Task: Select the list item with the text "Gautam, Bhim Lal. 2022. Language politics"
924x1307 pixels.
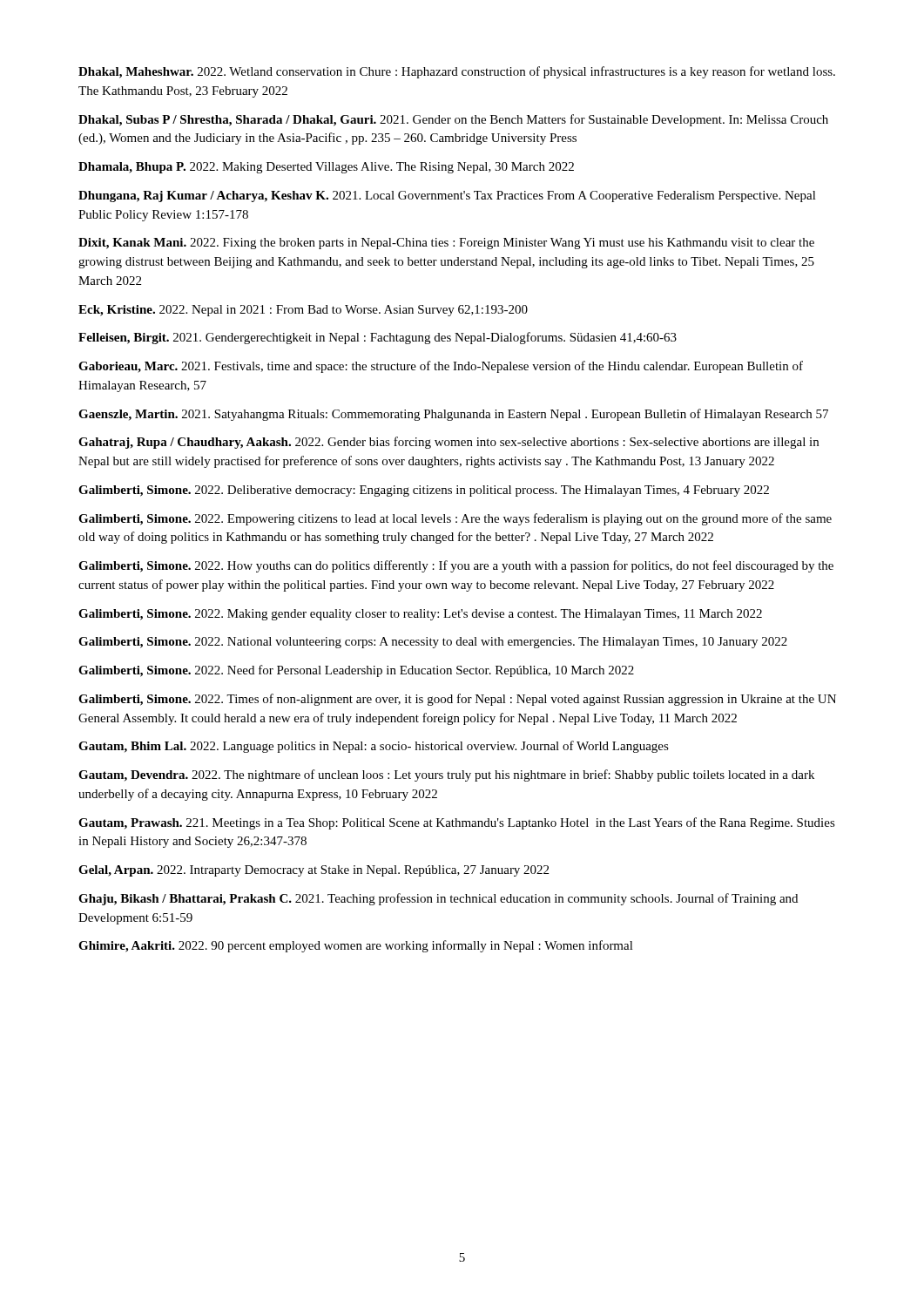Action: click(374, 746)
